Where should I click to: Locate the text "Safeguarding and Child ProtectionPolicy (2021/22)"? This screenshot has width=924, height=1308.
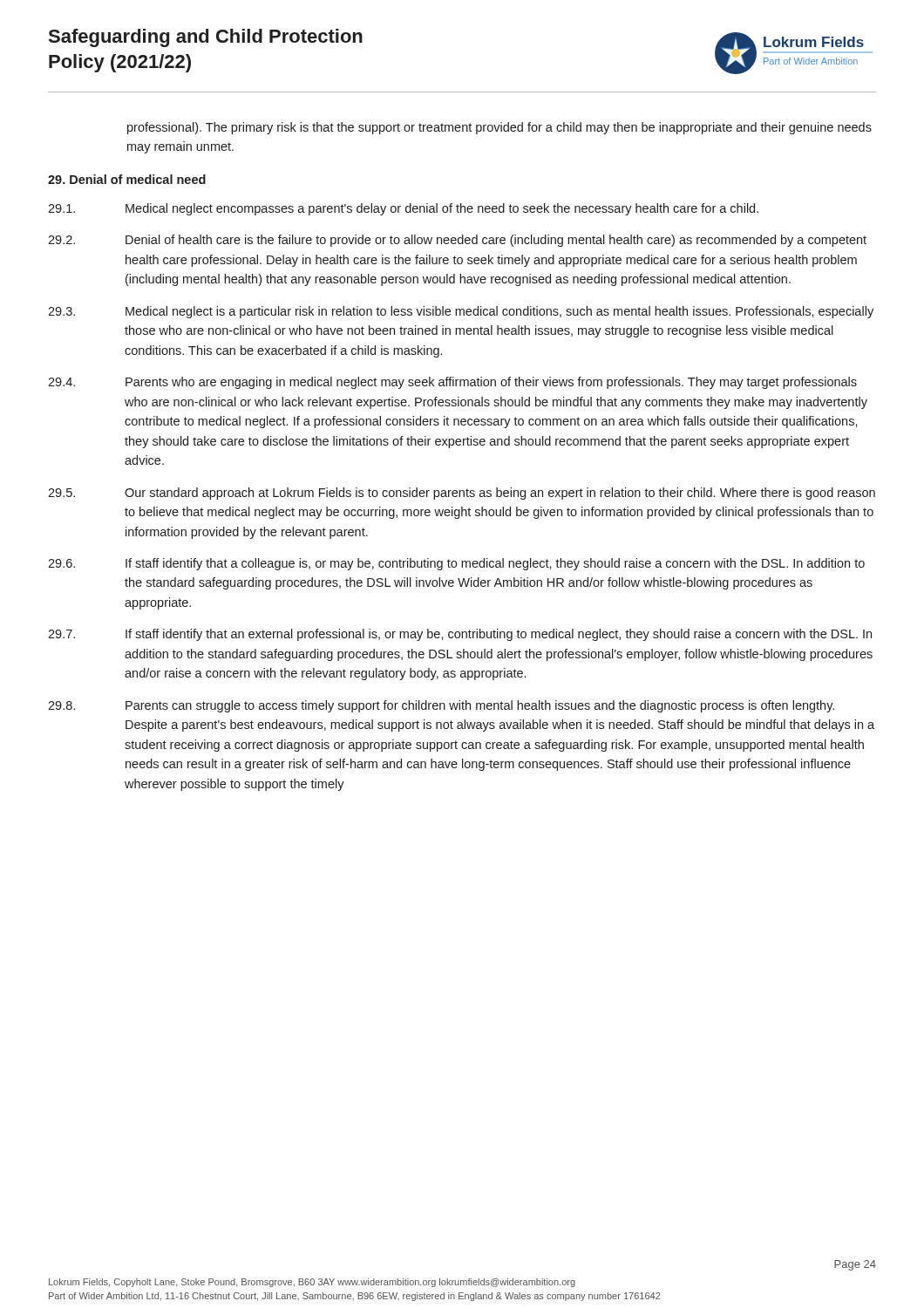click(x=206, y=49)
